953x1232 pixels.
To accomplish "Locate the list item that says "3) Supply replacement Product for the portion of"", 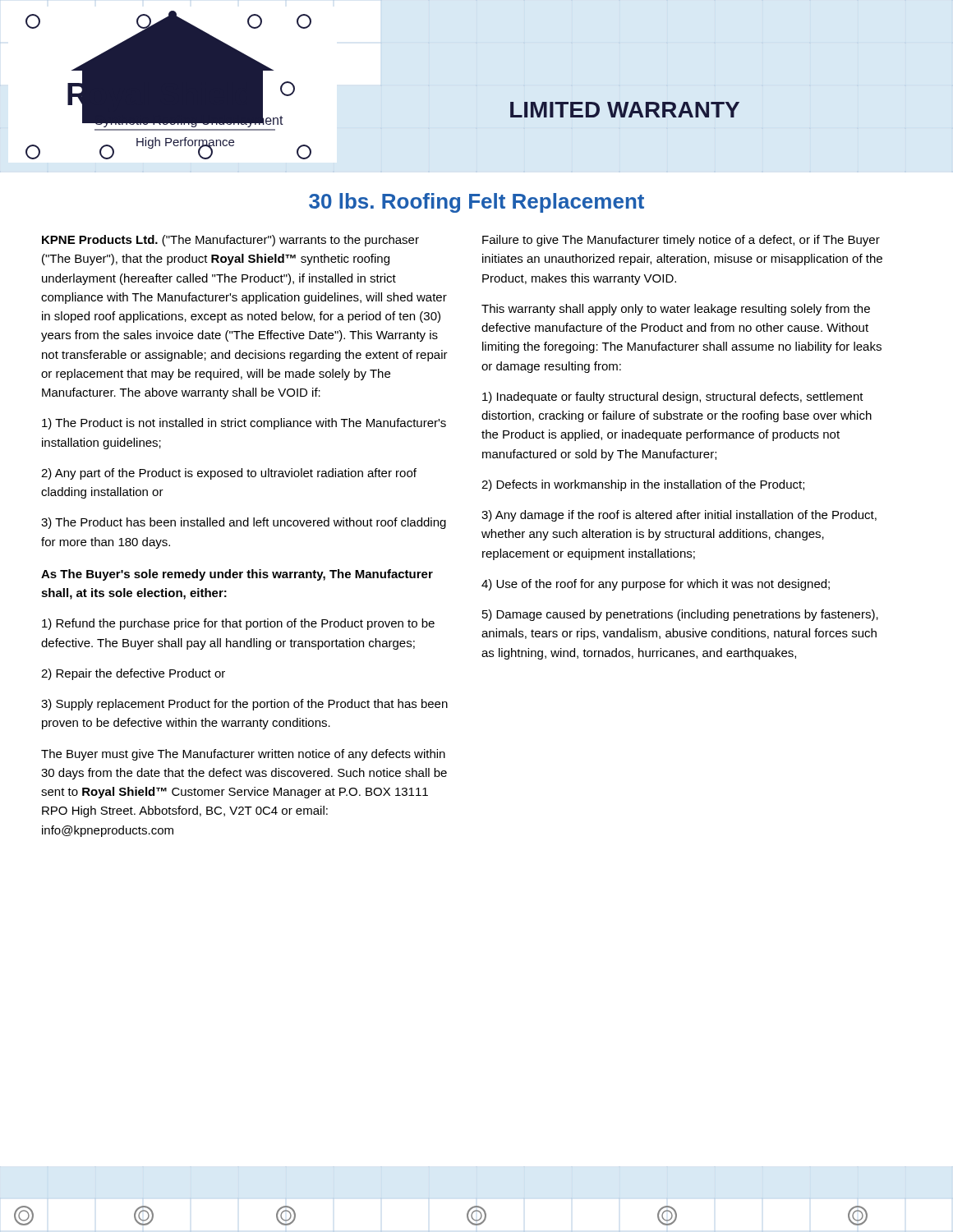I will 245,713.
